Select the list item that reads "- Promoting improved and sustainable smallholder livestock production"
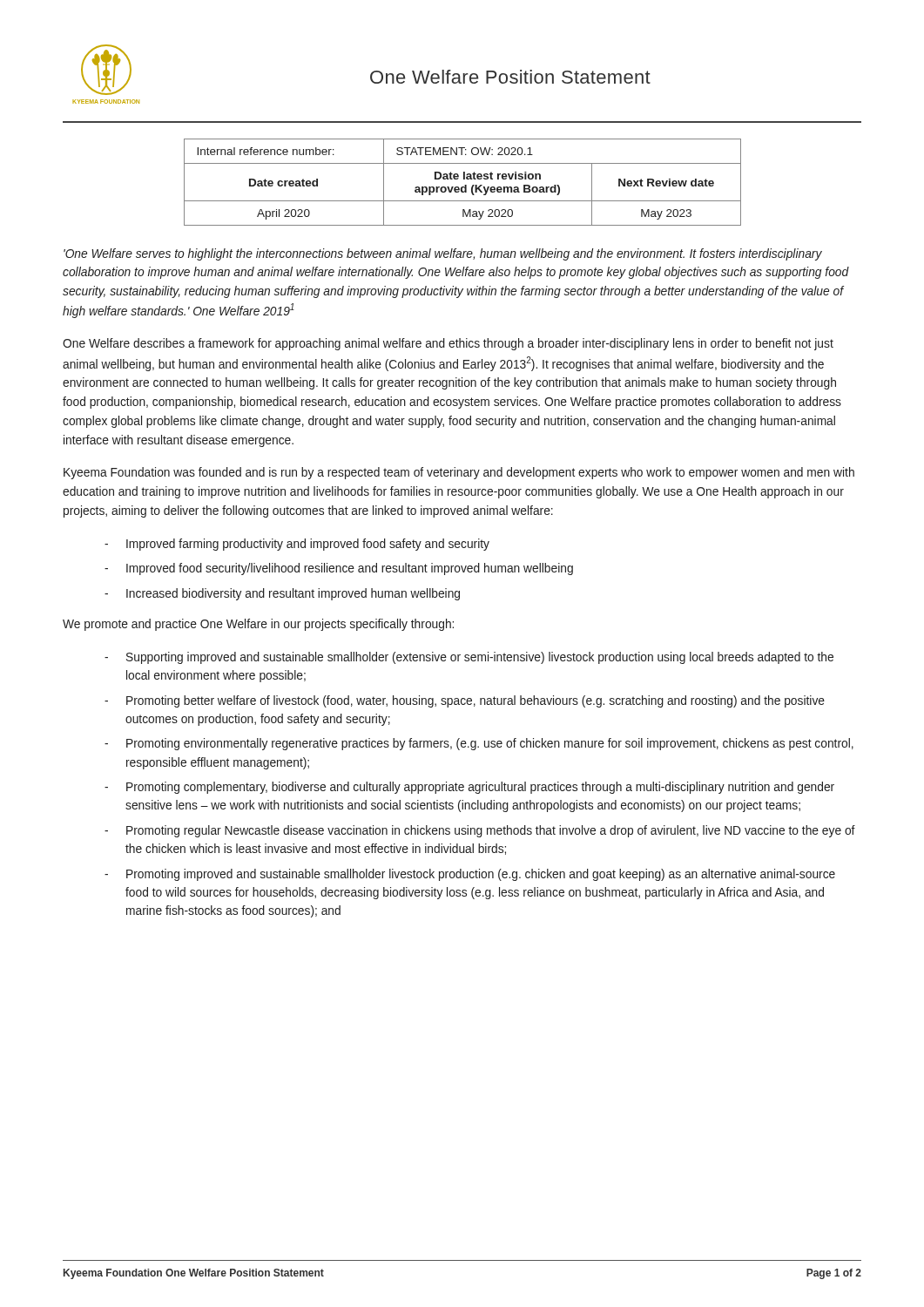924x1307 pixels. click(x=483, y=893)
